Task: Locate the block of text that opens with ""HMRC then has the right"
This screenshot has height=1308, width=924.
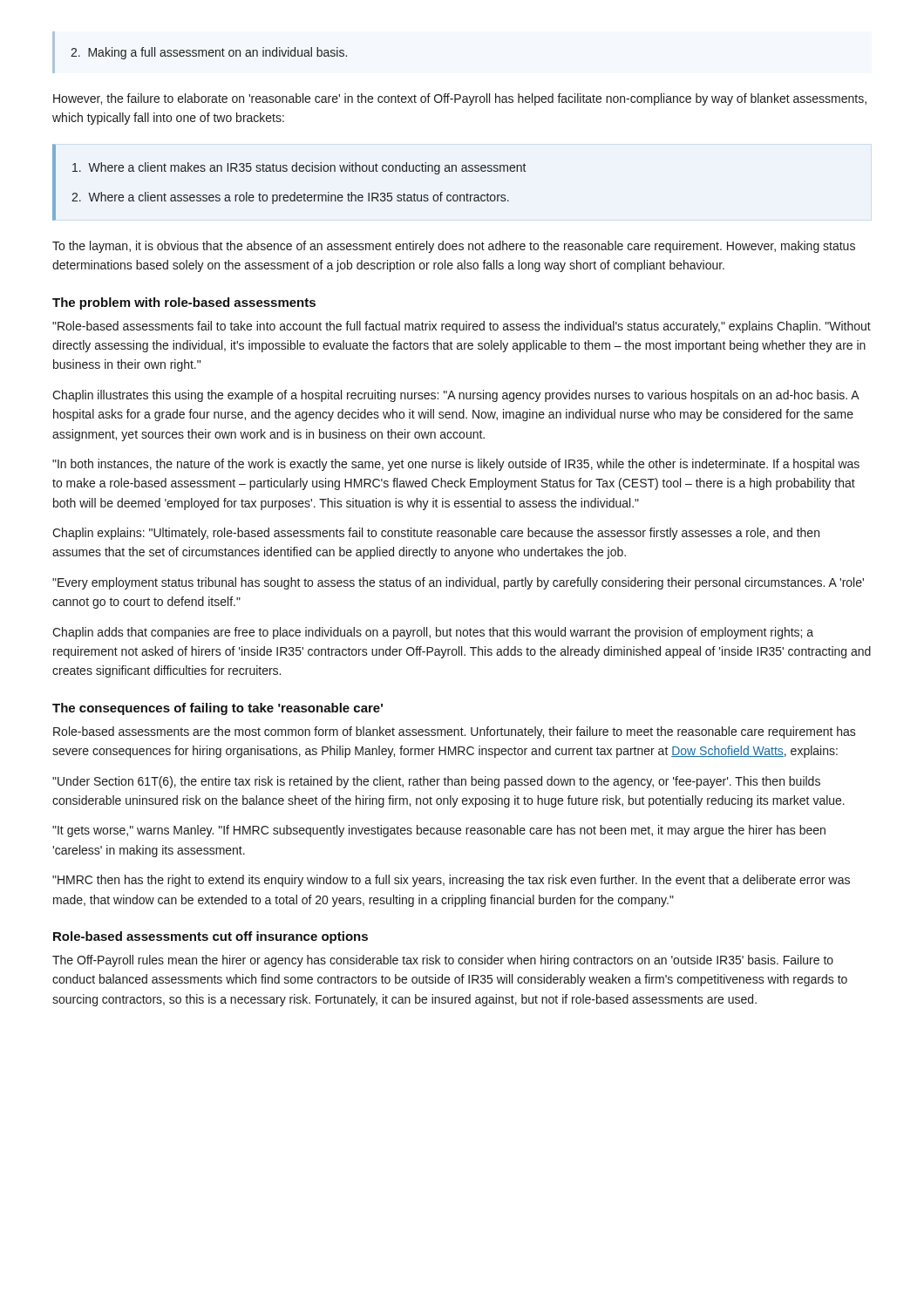Action: 451,890
